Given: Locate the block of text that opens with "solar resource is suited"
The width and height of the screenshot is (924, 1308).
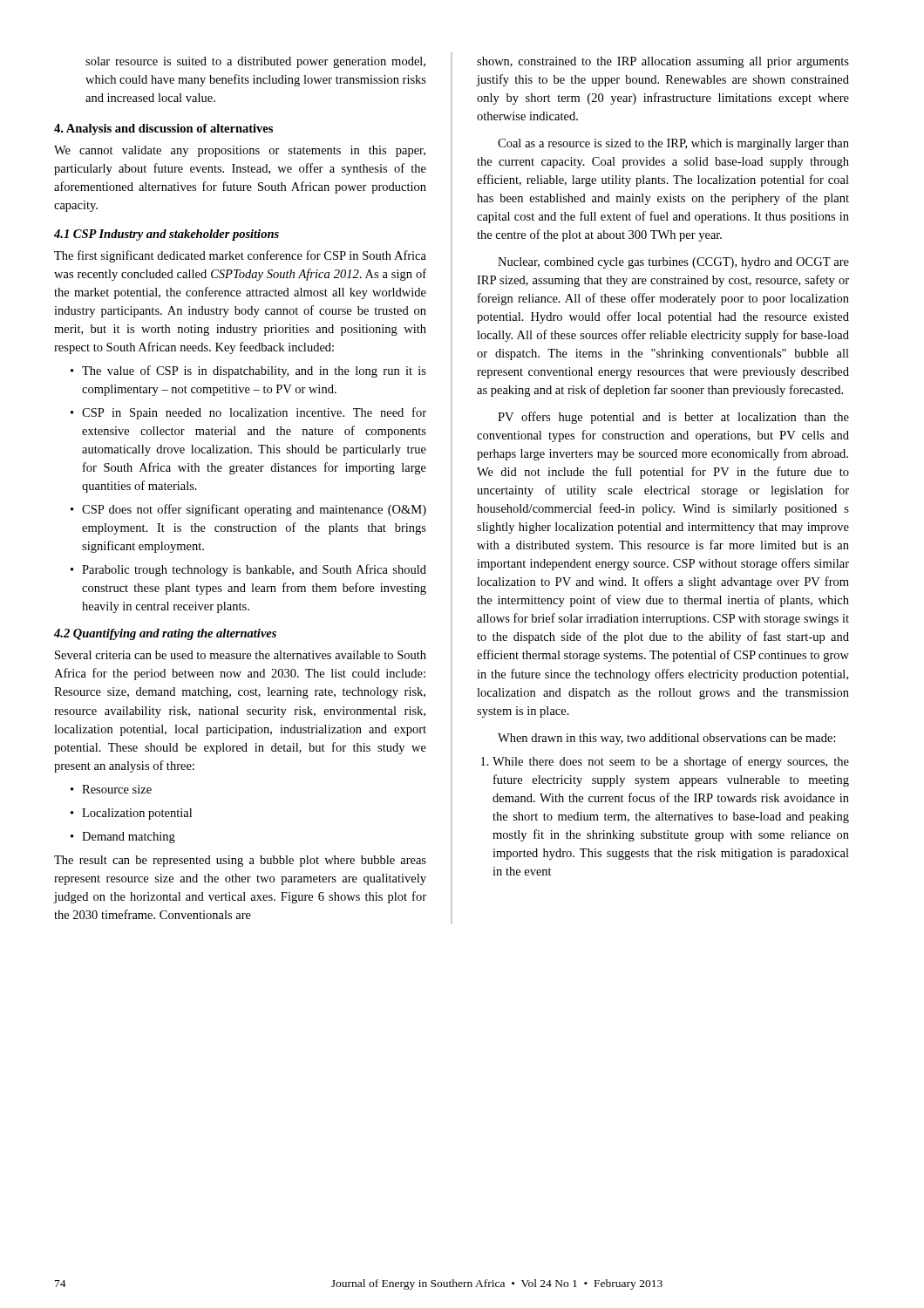Looking at the screenshot, I should click(x=256, y=80).
